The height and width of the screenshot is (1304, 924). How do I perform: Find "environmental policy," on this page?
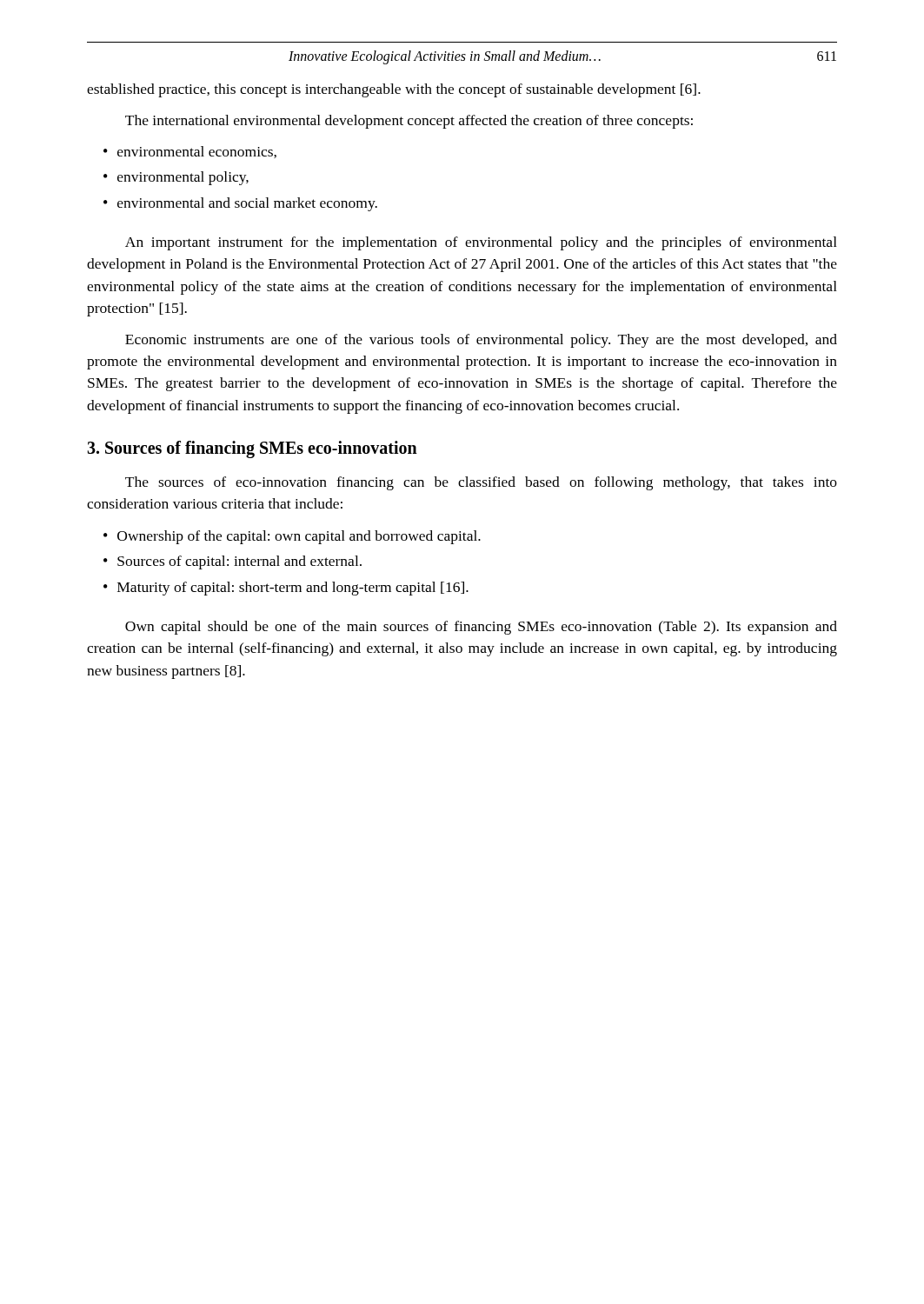pyautogui.click(x=183, y=177)
